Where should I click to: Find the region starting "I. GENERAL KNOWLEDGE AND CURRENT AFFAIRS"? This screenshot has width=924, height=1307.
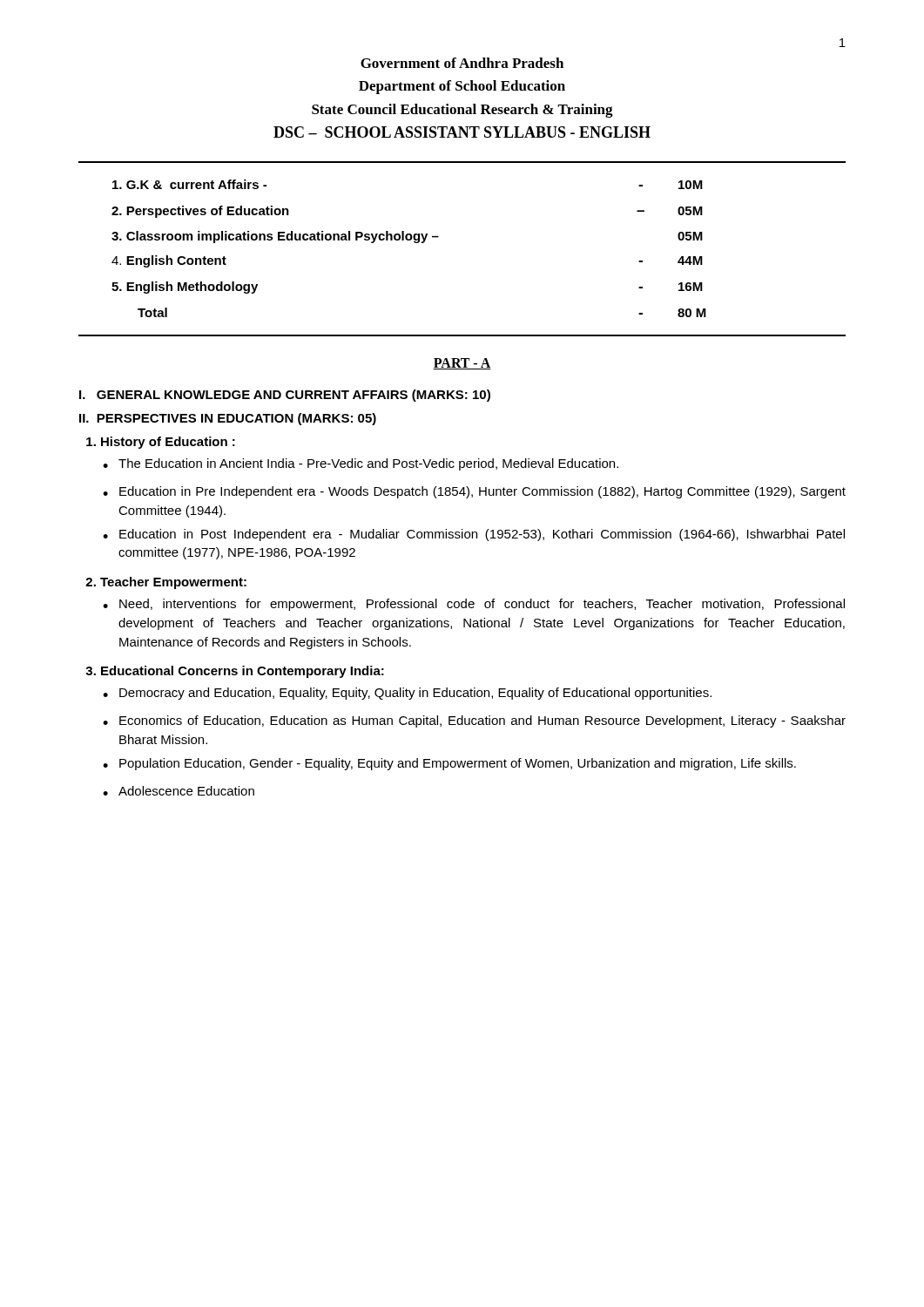coord(285,394)
